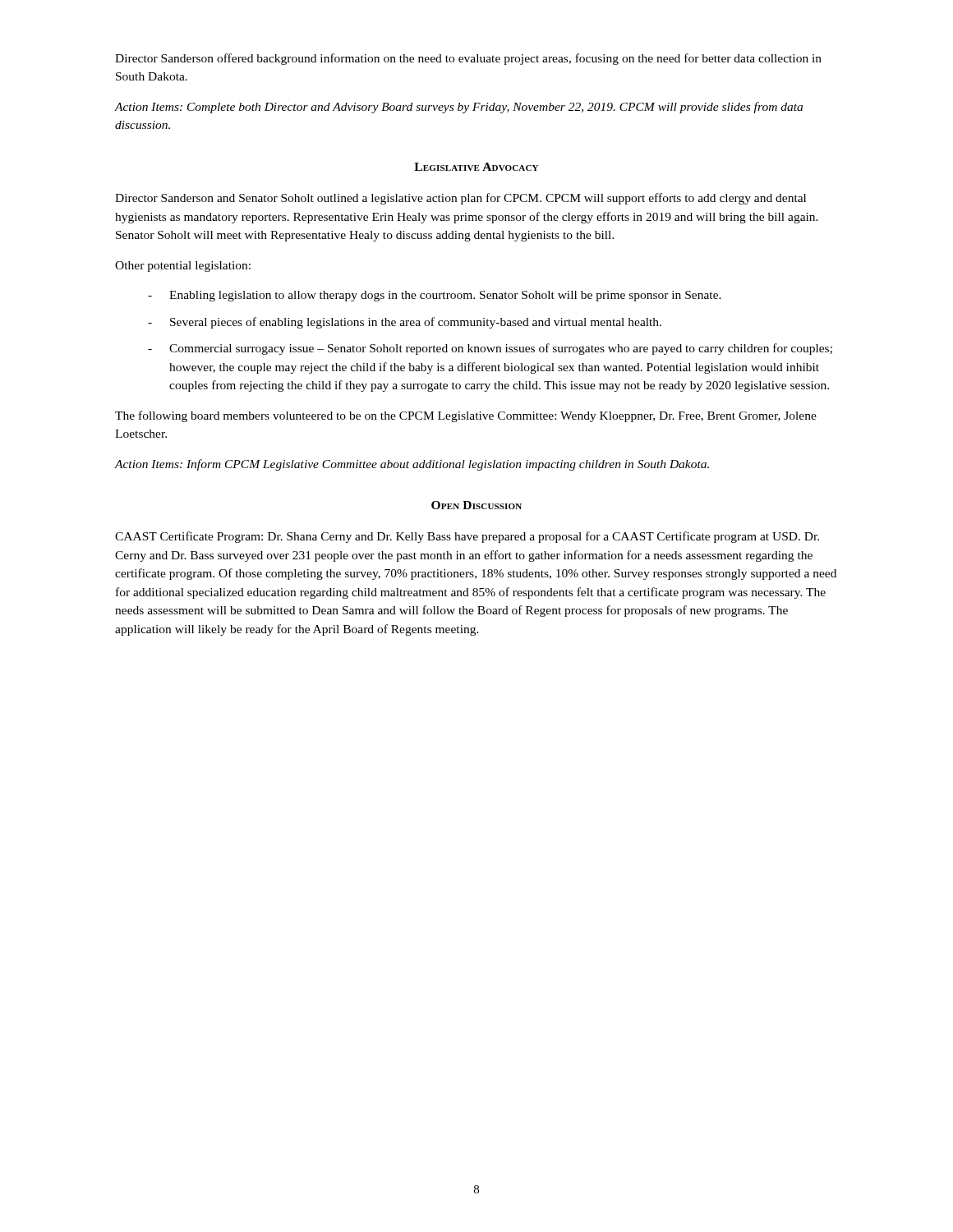
Task: Click where it says "Other potential legislation:"
Action: [183, 265]
